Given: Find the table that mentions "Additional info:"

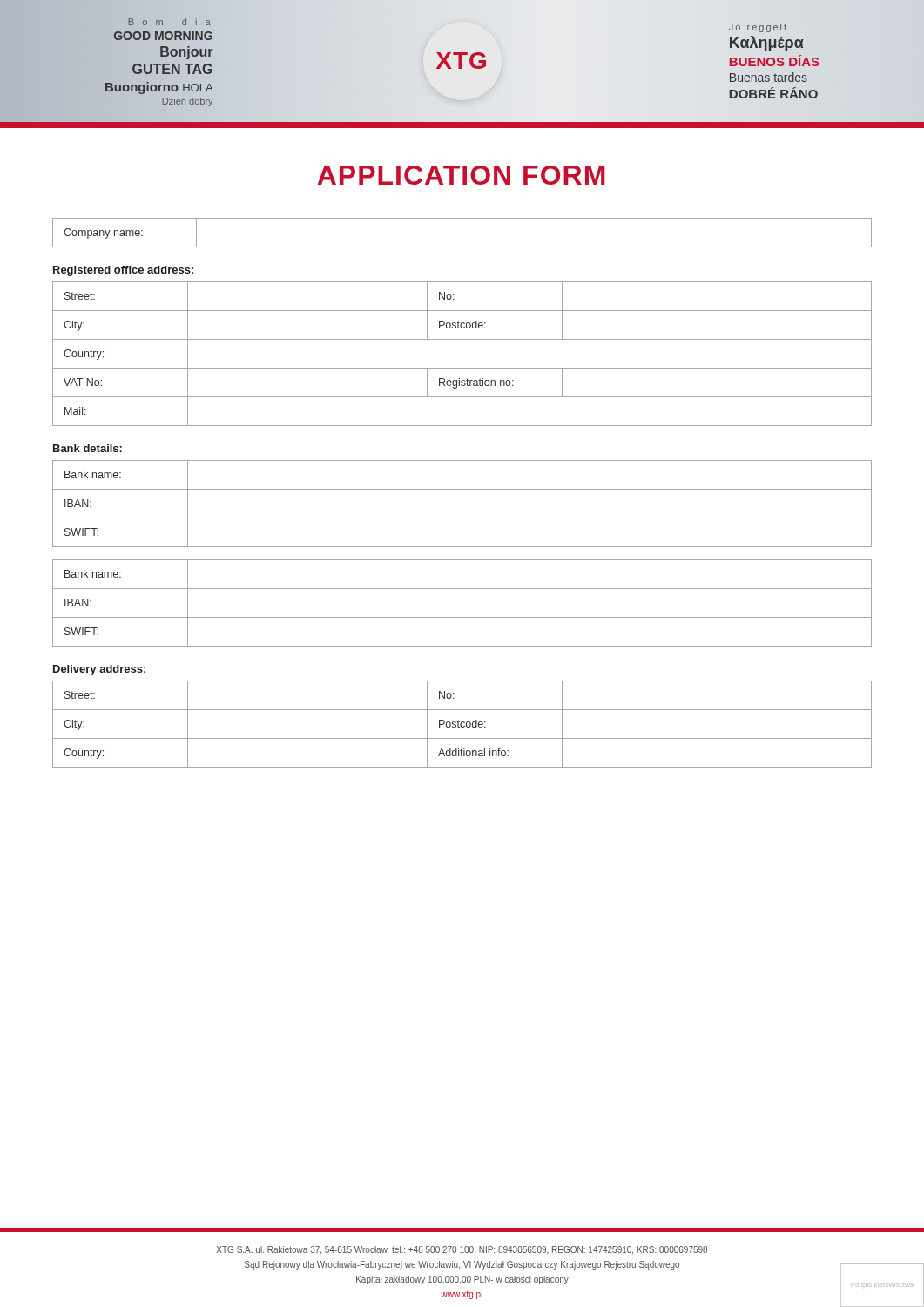Looking at the screenshot, I should point(462,724).
